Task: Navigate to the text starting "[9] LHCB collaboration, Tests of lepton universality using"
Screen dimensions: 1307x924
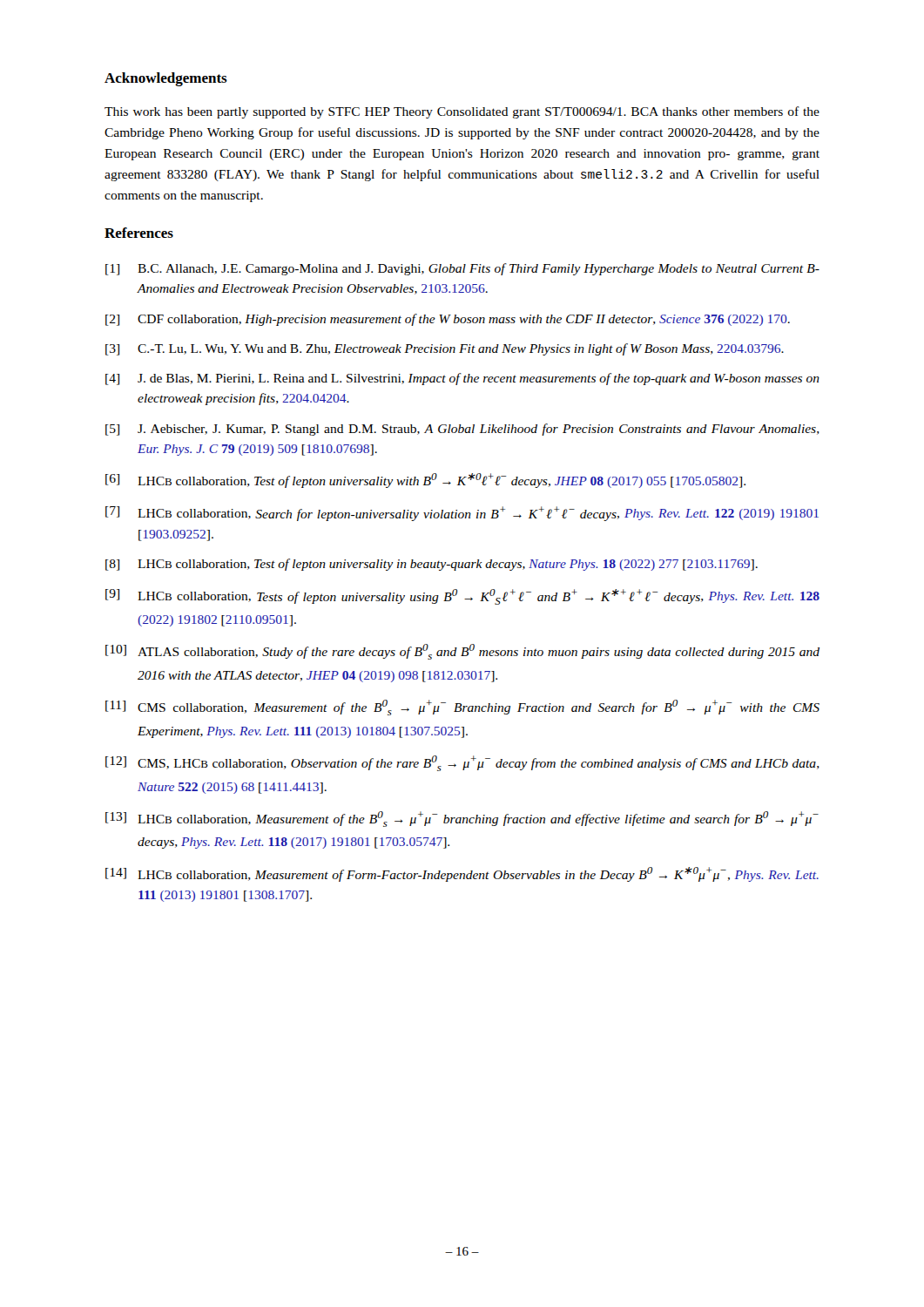Action: pos(462,606)
